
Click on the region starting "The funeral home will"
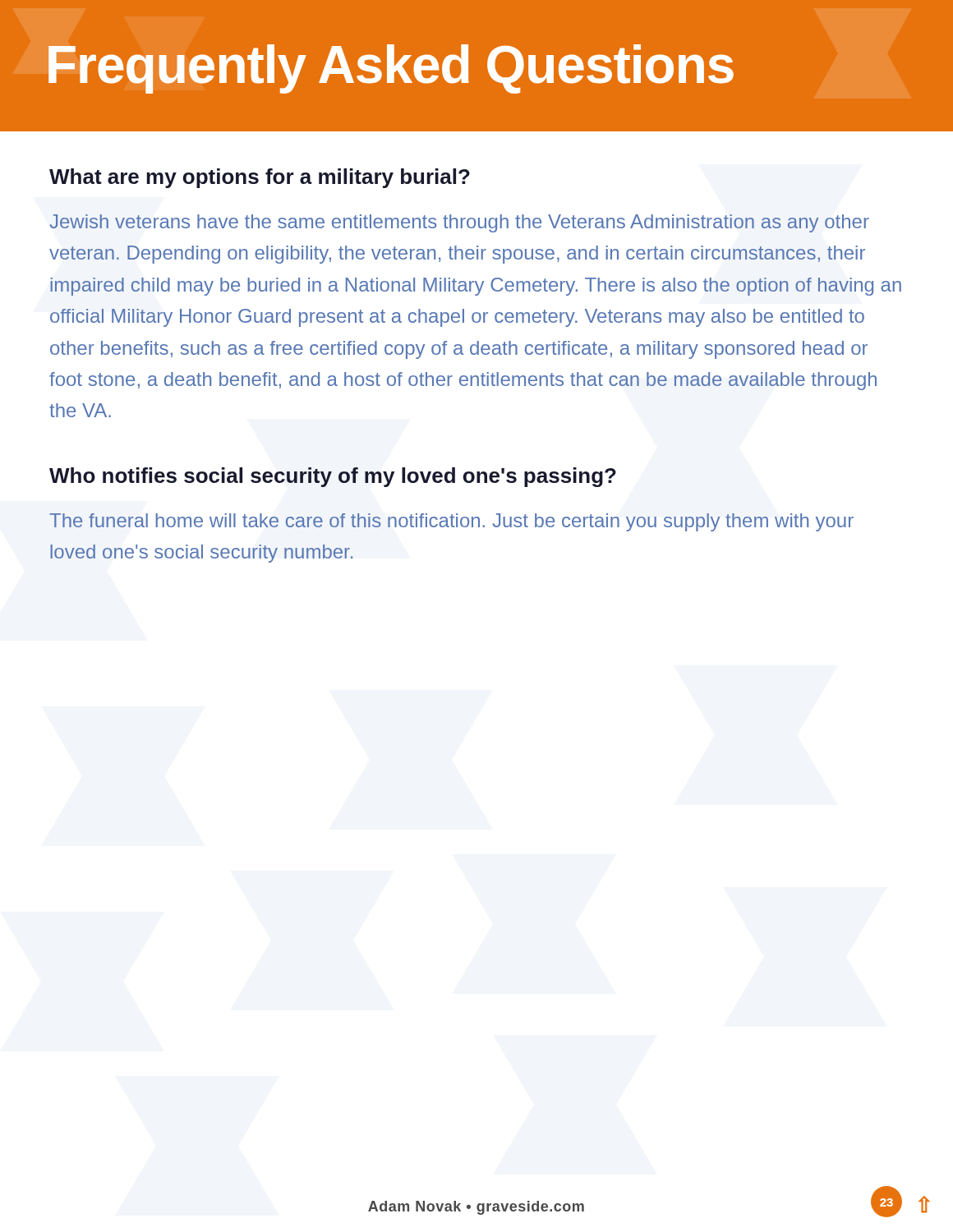pos(451,536)
